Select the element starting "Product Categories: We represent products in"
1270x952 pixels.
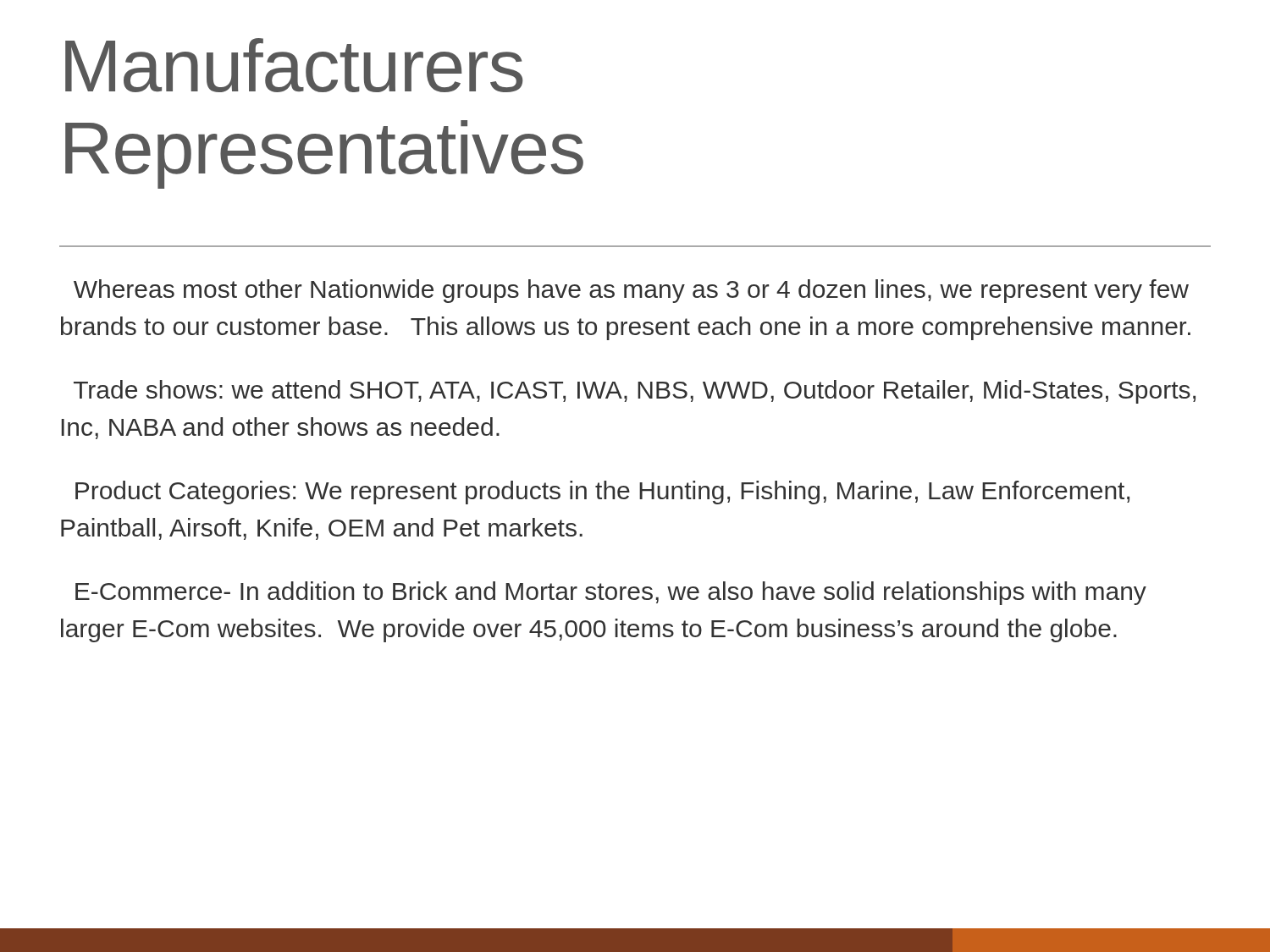pos(596,509)
